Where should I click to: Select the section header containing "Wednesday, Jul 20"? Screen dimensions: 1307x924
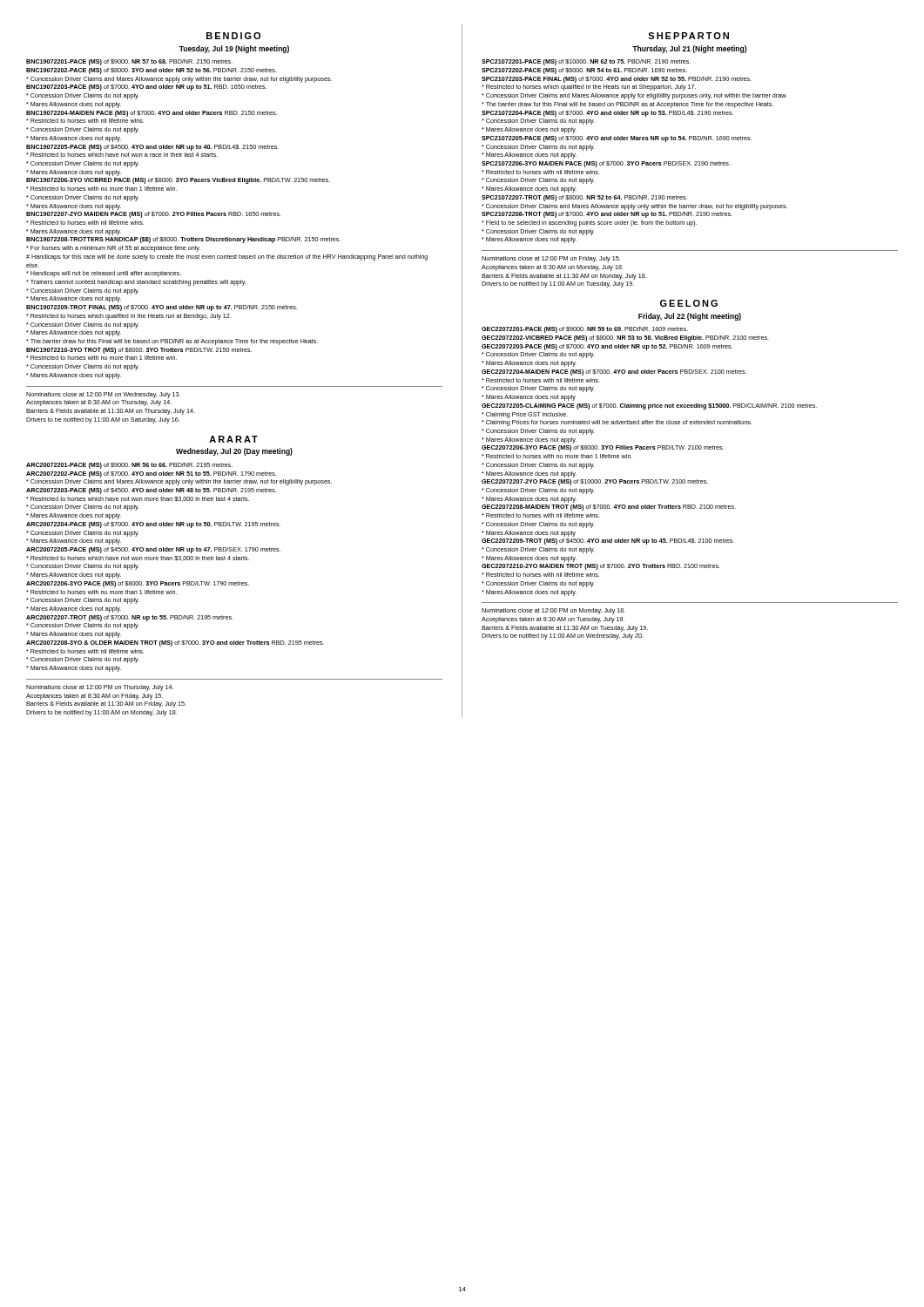coord(234,452)
